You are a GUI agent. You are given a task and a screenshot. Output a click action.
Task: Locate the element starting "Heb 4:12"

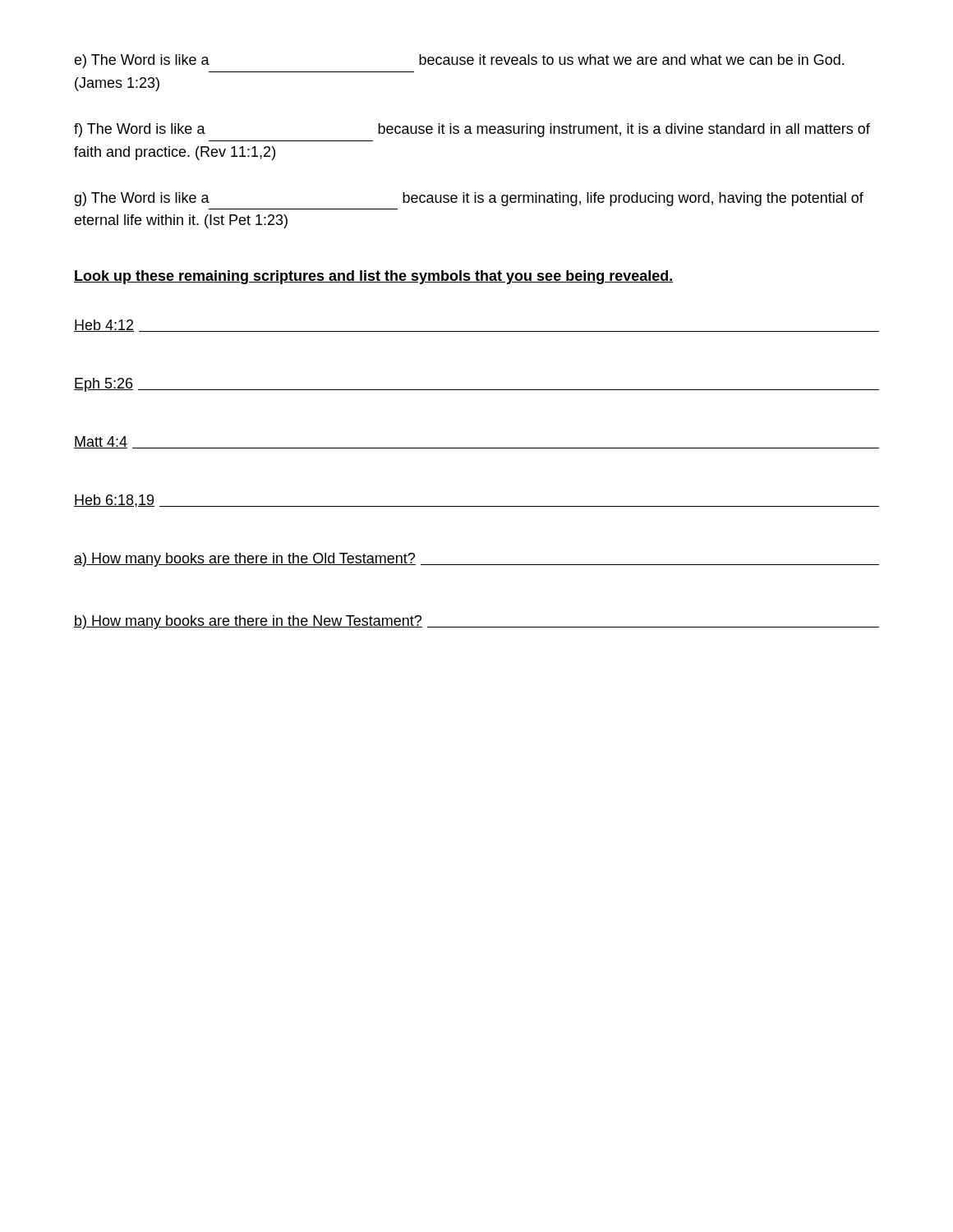pos(476,326)
